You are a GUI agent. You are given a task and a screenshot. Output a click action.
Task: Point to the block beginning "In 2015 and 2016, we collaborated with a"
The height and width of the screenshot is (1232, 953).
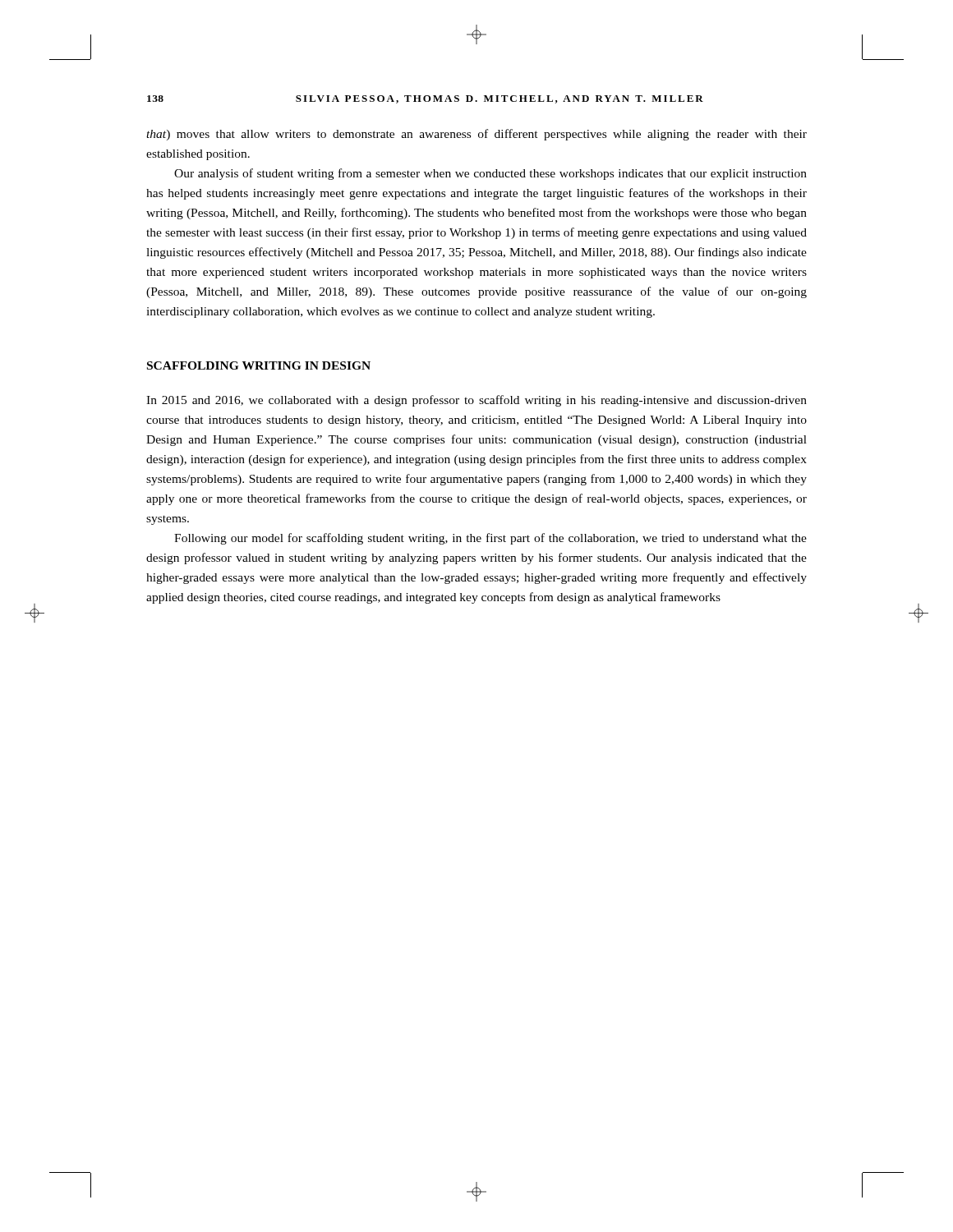pyautogui.click(x=476, y=499)
